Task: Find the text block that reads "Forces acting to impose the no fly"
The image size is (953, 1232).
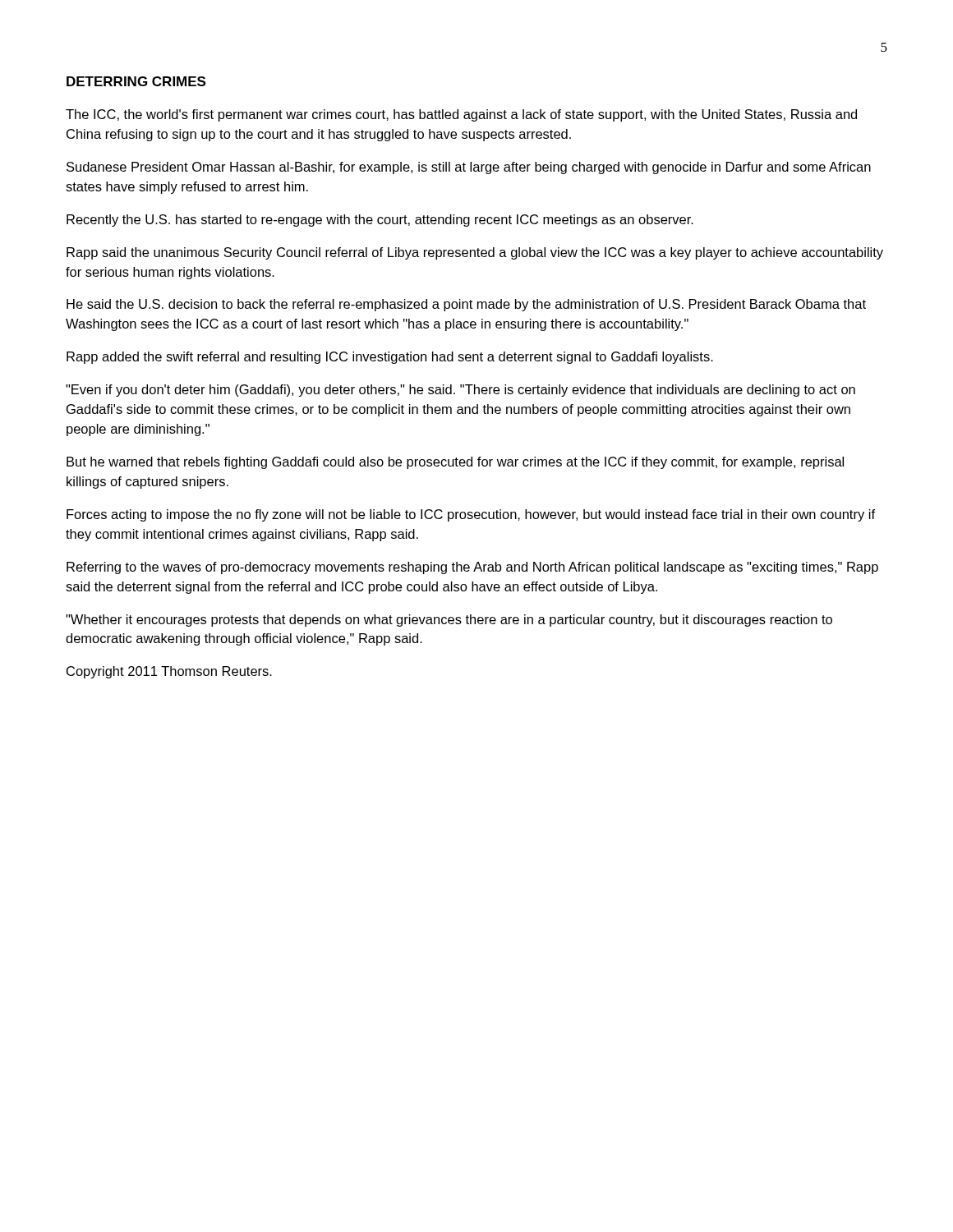Action: point(470,524)
